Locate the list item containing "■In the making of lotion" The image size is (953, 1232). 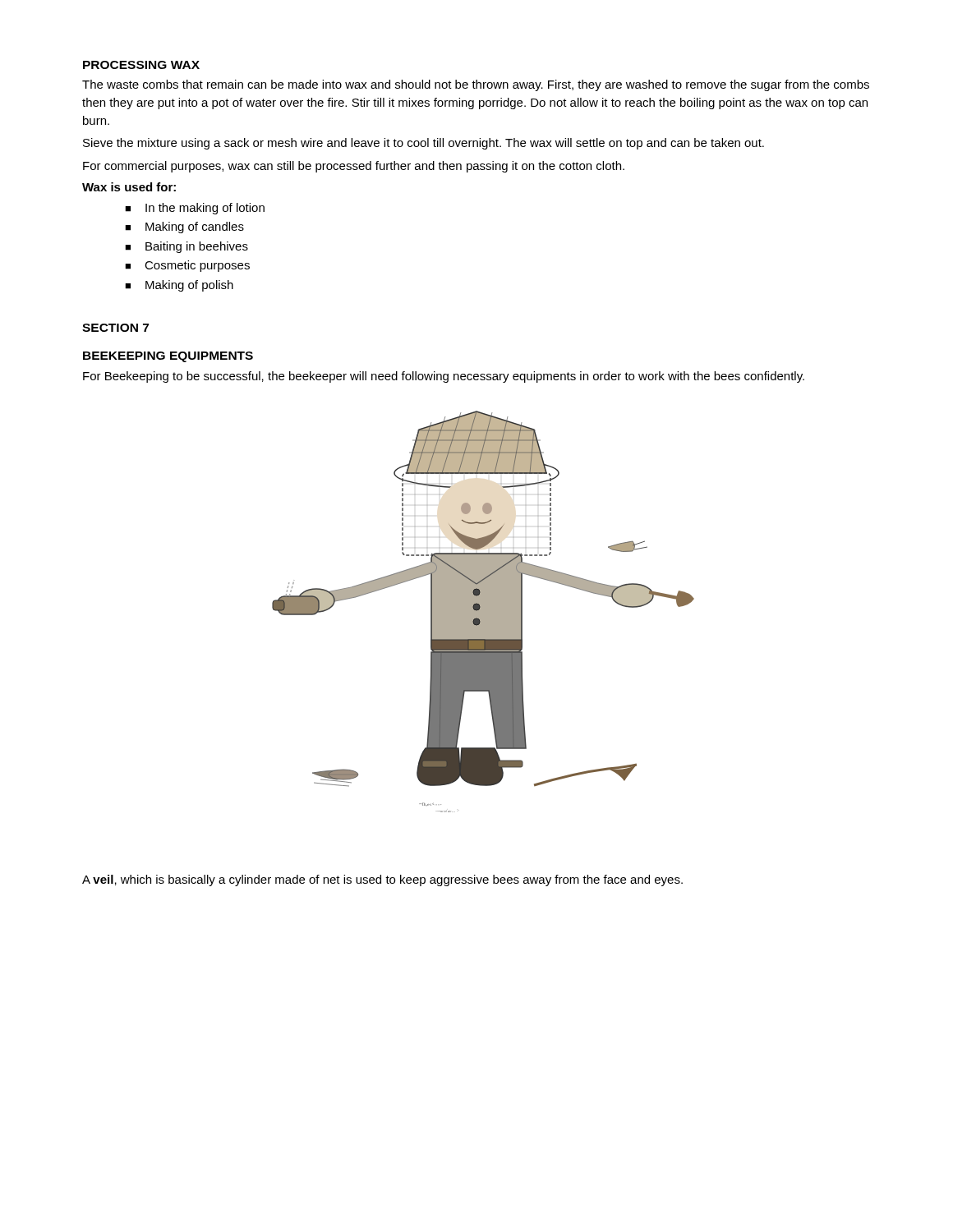pyautogui.click(x=195, y=208)
